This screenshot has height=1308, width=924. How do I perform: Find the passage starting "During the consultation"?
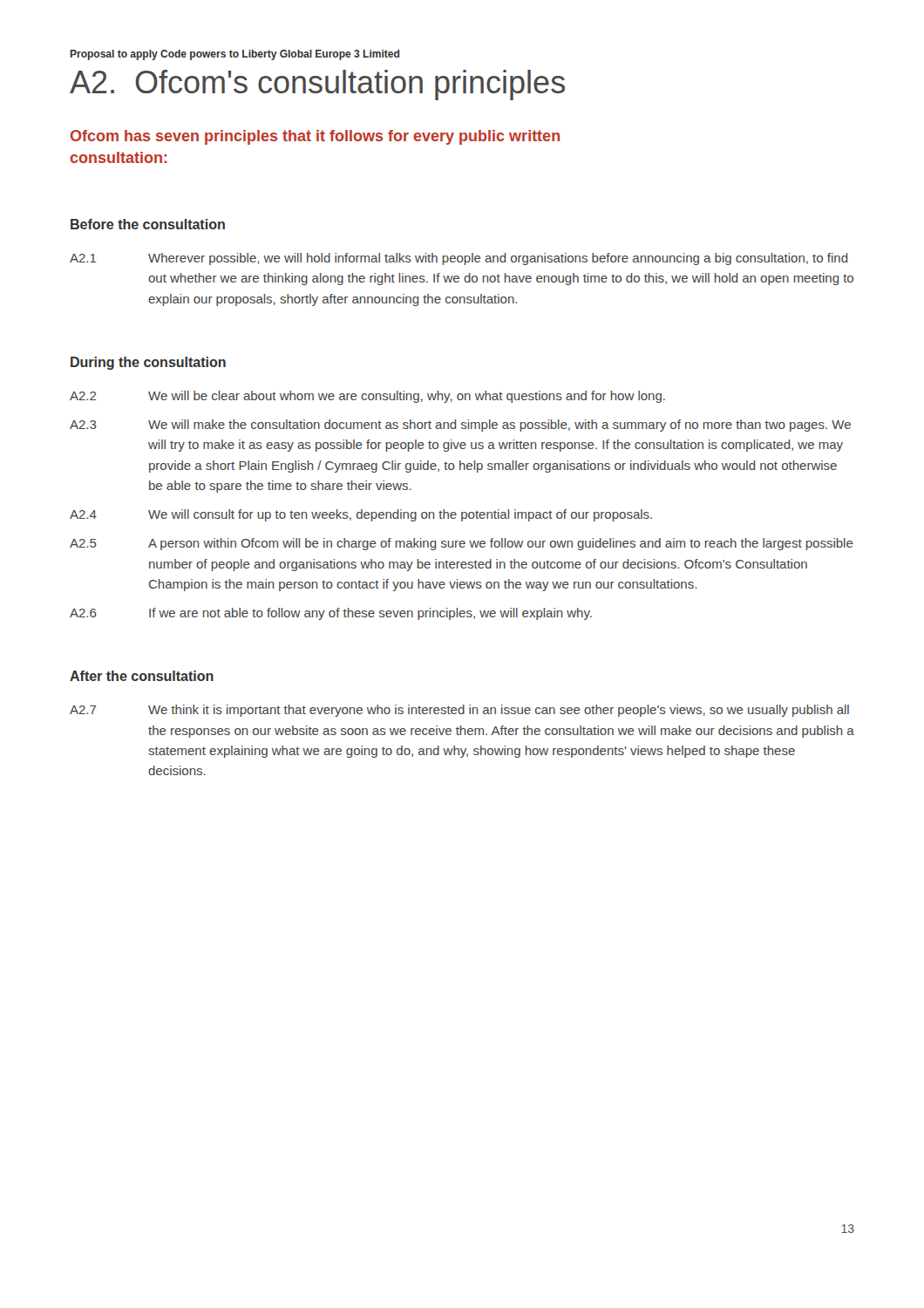coord(148,363)
